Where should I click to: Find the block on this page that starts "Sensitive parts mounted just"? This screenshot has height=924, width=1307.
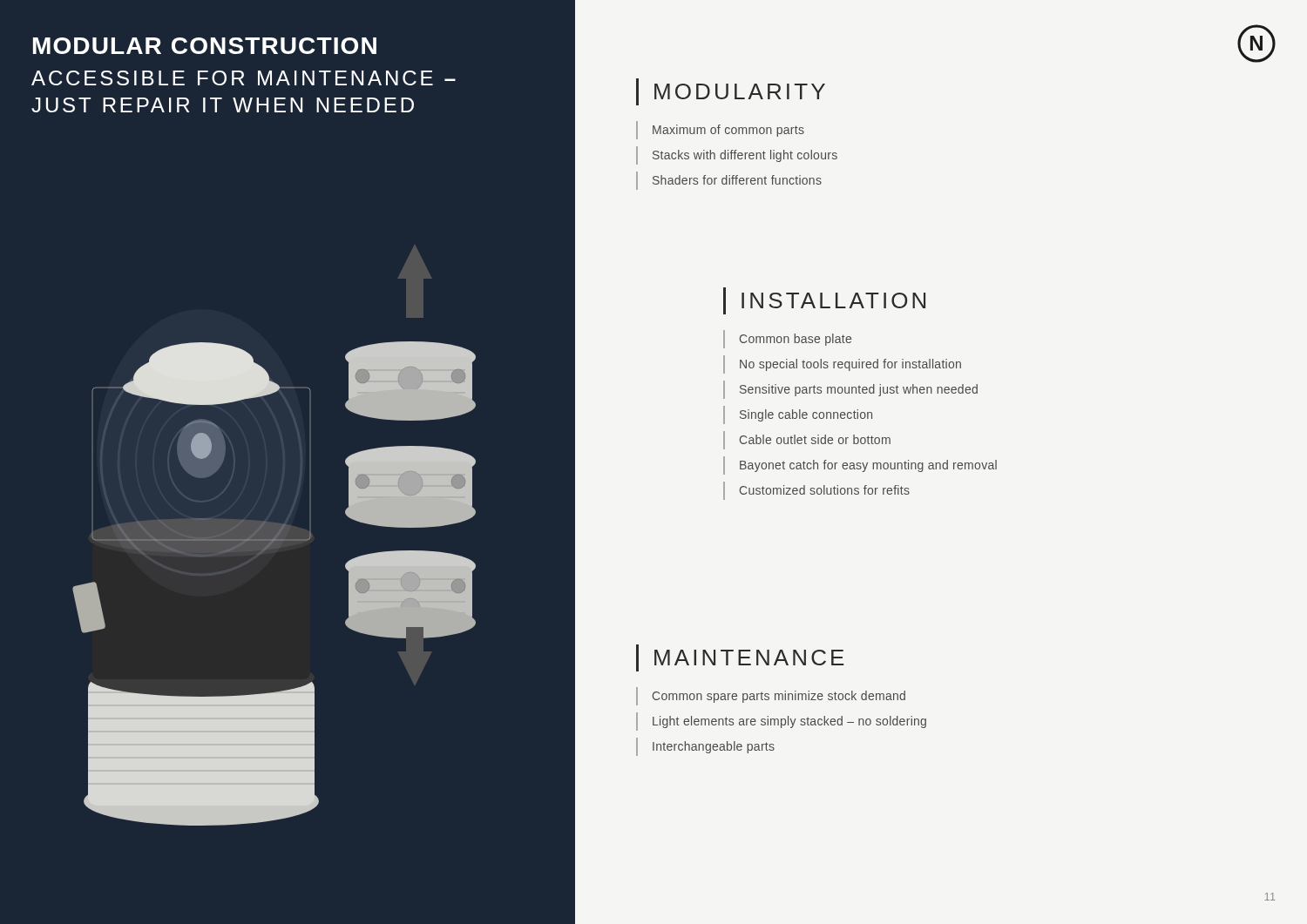tap(859, 389)
